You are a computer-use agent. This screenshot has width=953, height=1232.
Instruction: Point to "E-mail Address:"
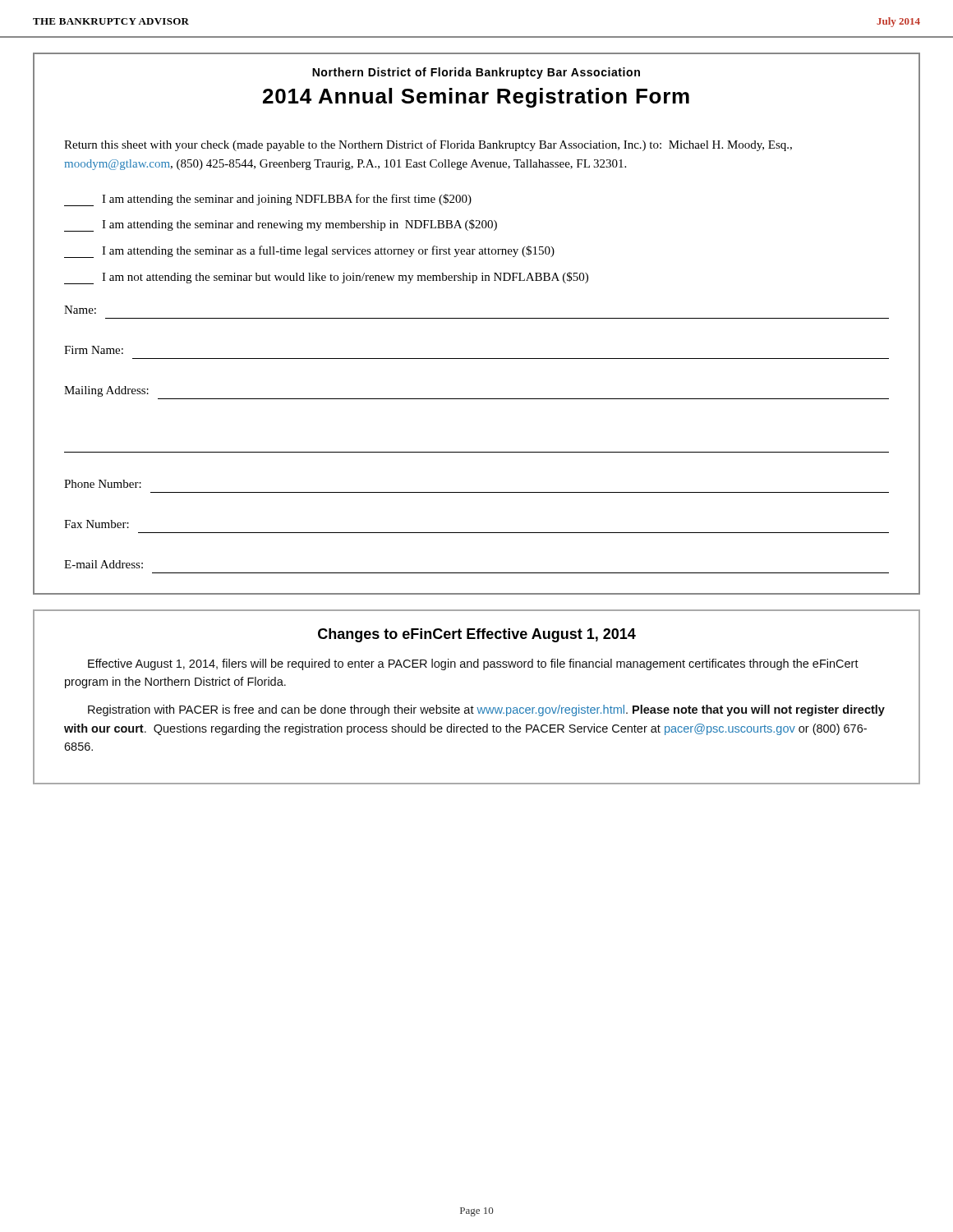click(x=476, y=564)
